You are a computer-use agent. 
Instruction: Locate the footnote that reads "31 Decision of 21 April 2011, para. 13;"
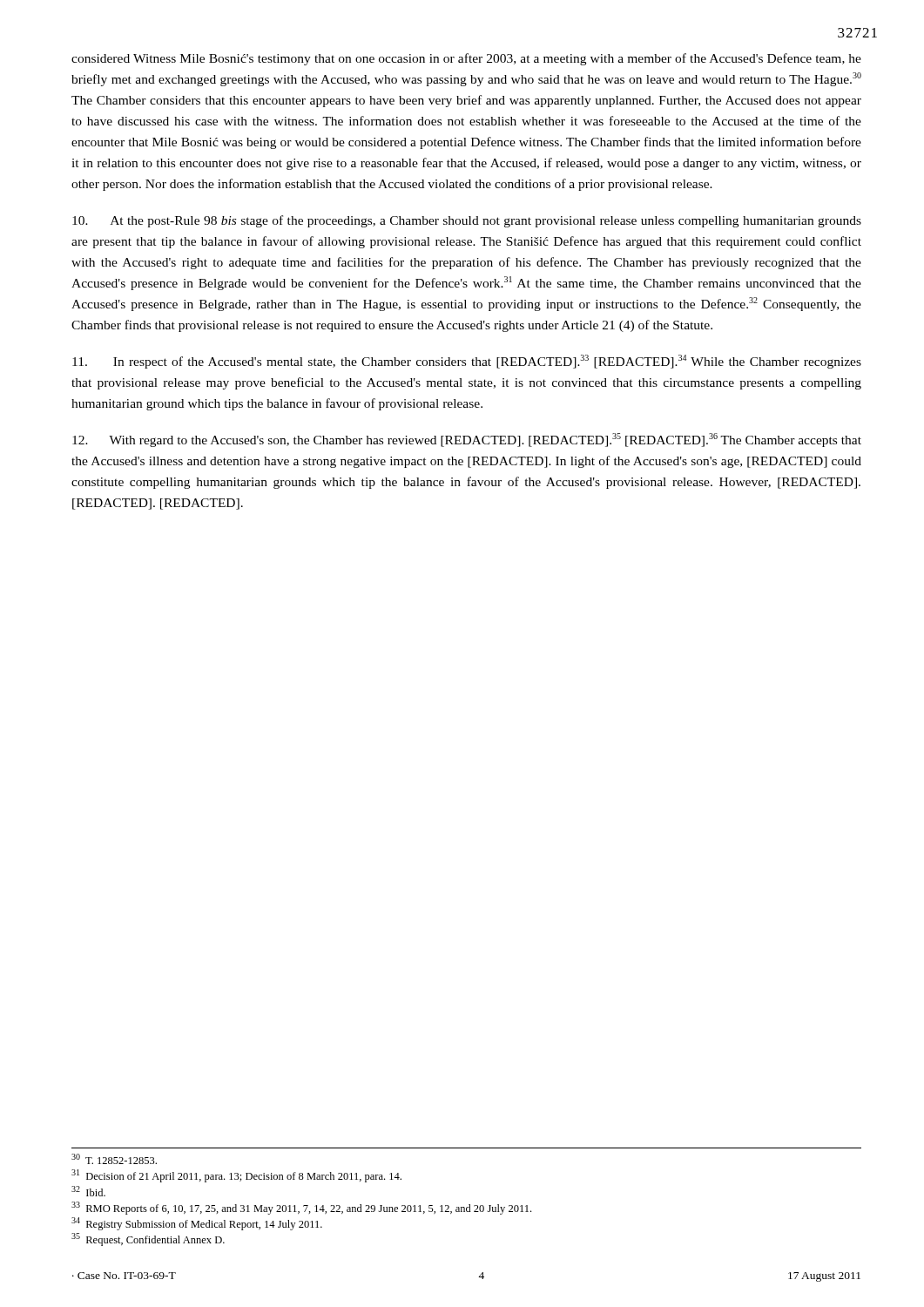(237, 1176)
